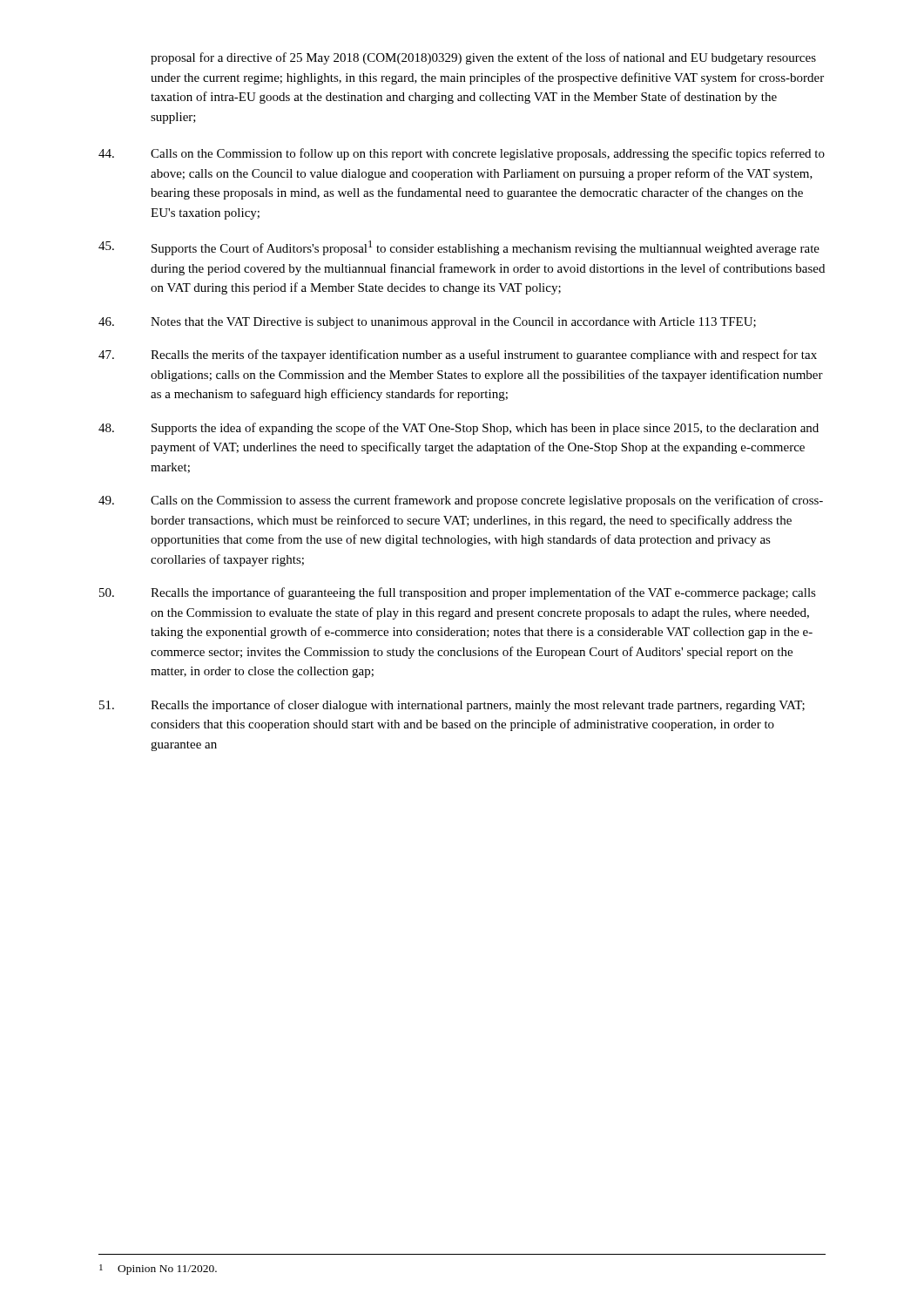Point to the region starting "50. Recalls the importance of guaranteeing"
The image size is (924, 1307).
462,632
